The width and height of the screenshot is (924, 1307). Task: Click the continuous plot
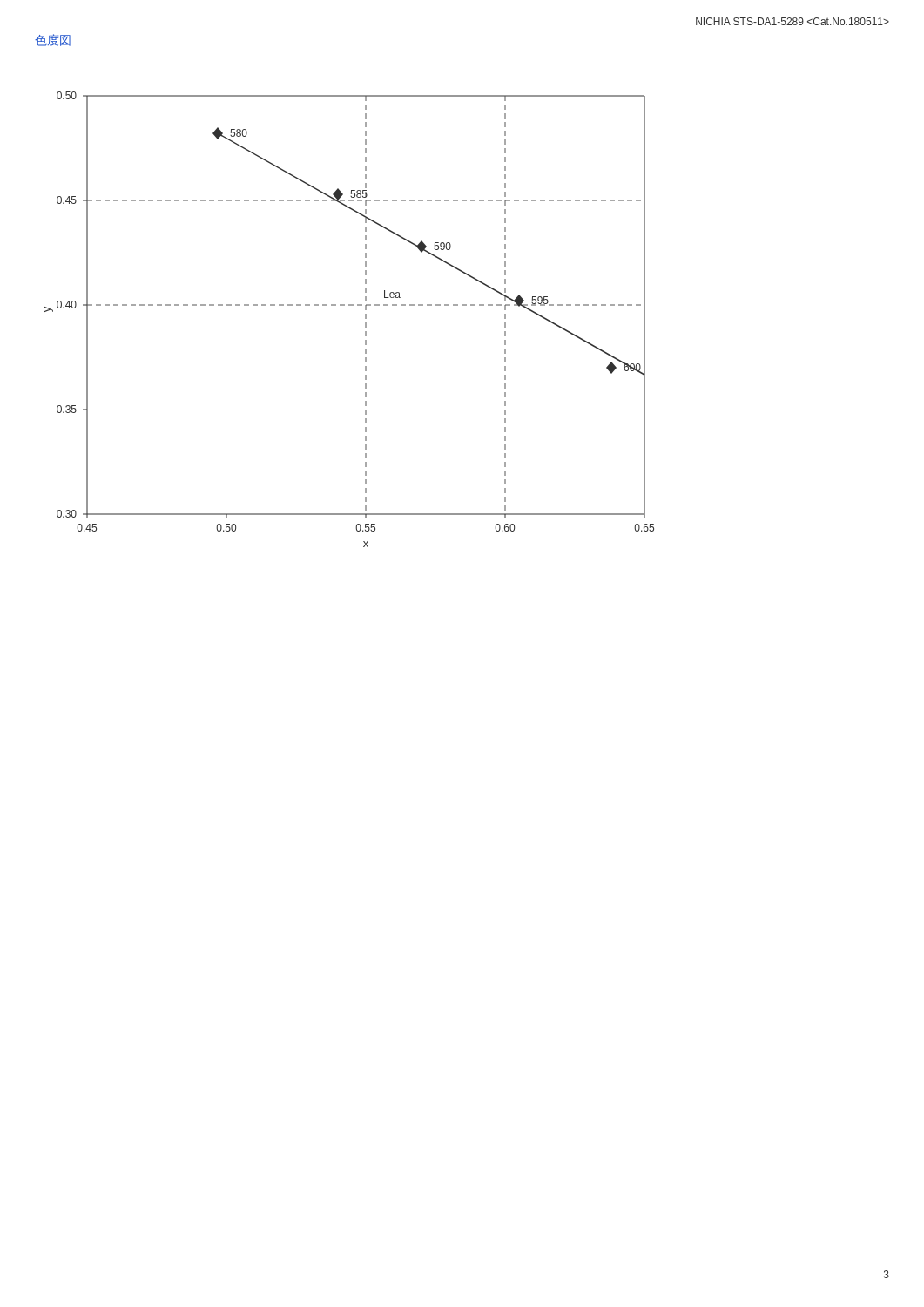(357, 314)
